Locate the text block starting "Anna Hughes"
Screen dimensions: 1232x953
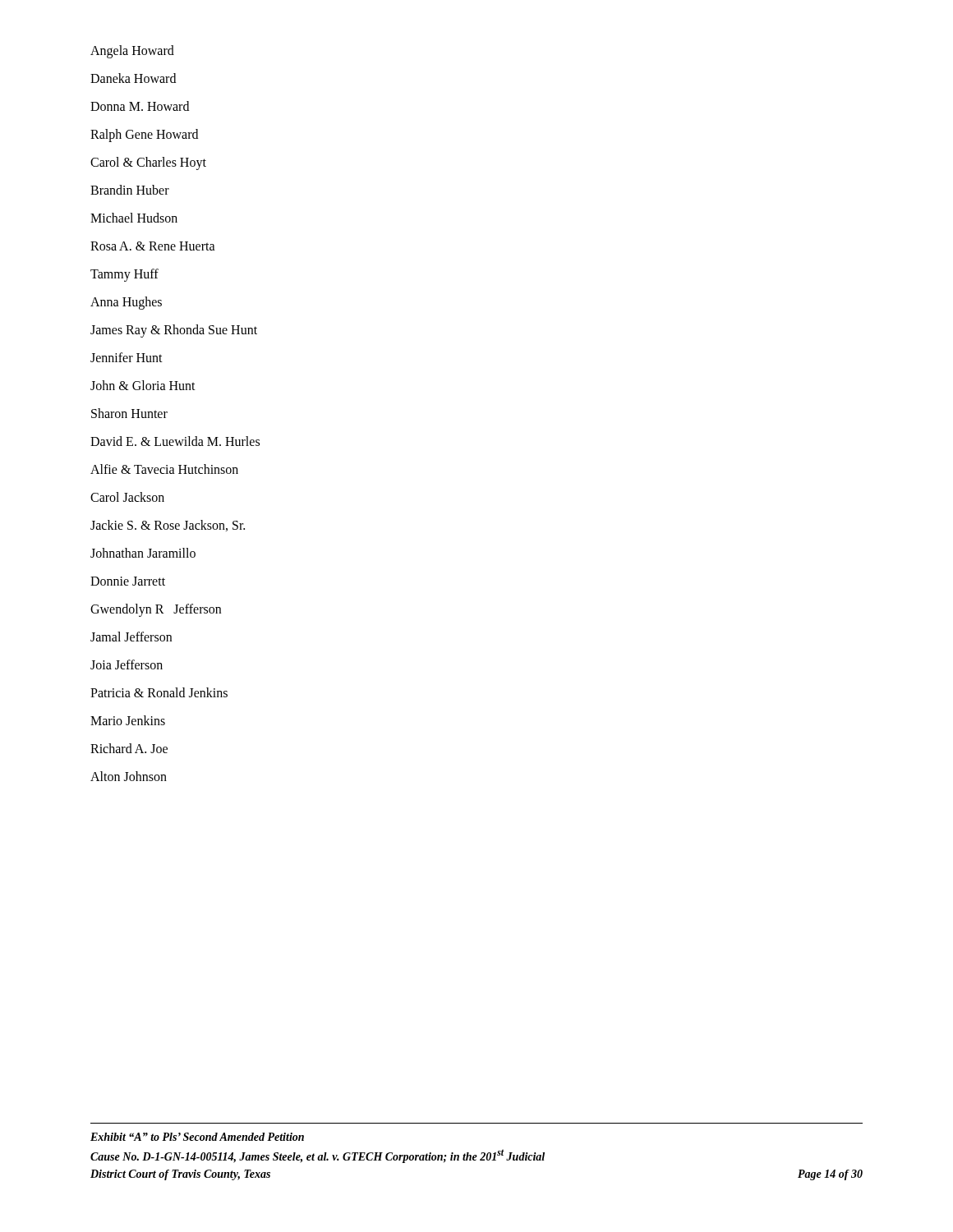tap(126, 302)
